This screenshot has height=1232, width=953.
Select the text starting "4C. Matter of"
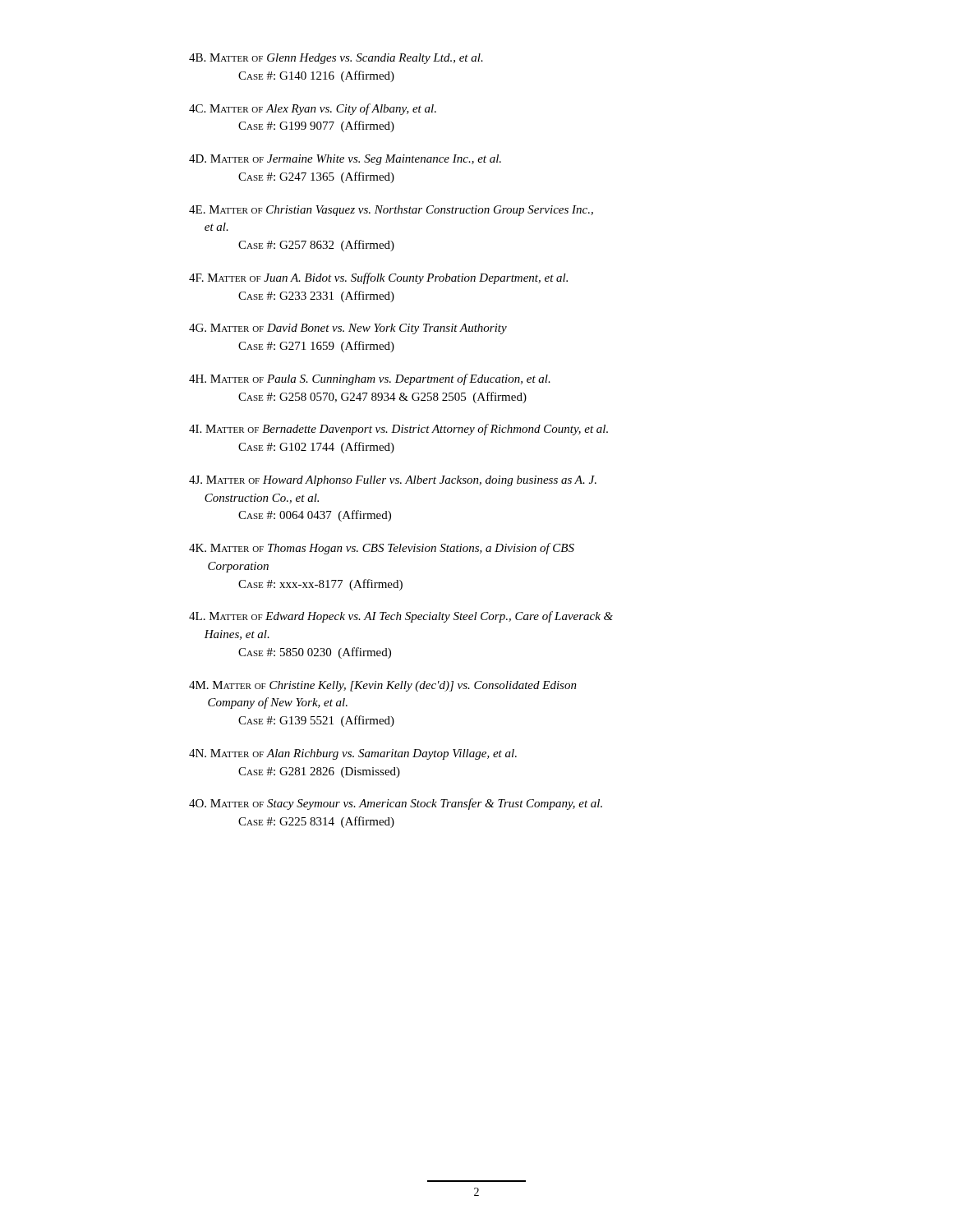click(313, 109)
